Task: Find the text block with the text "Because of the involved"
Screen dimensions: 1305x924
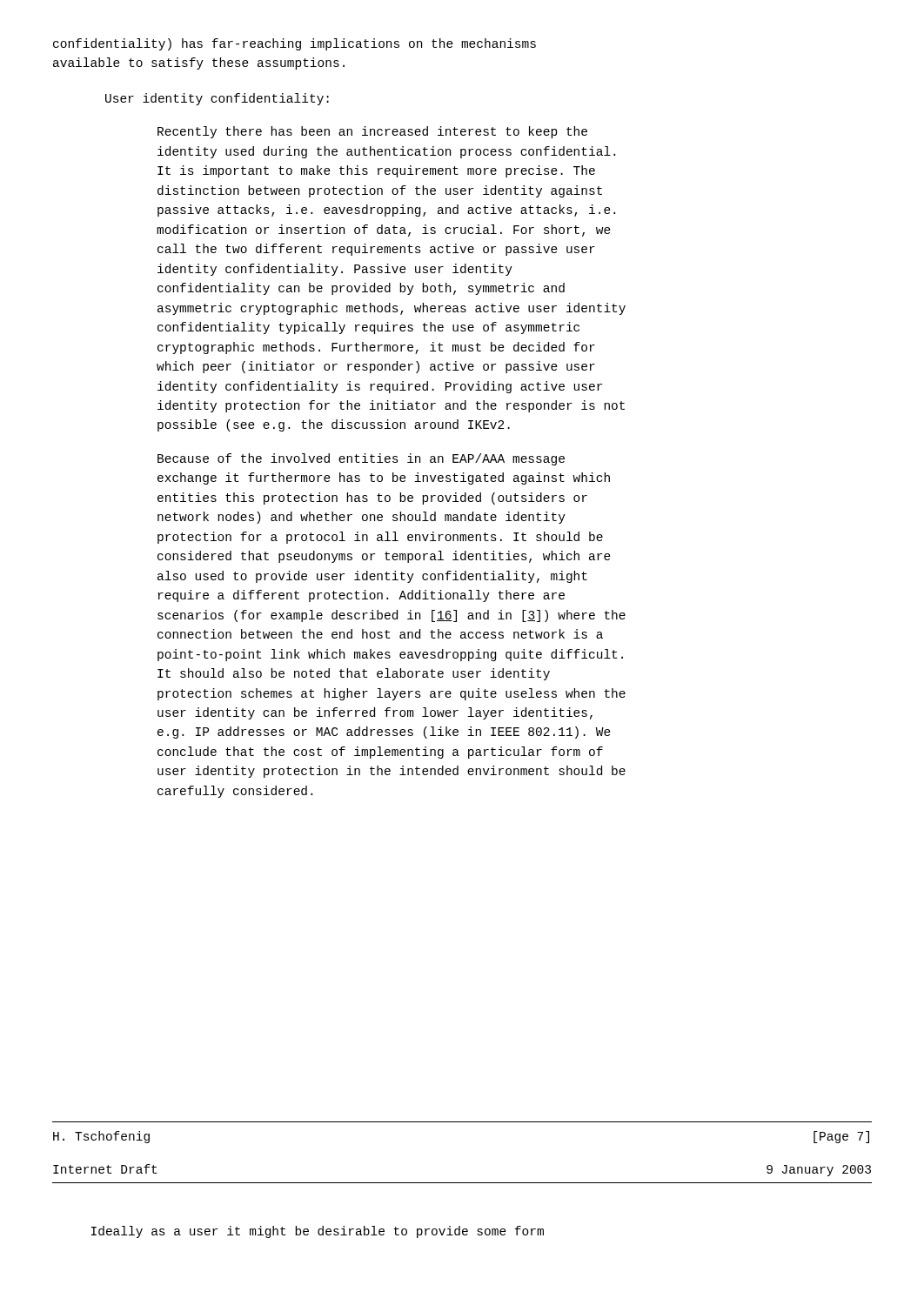Action: pos(391,625)
